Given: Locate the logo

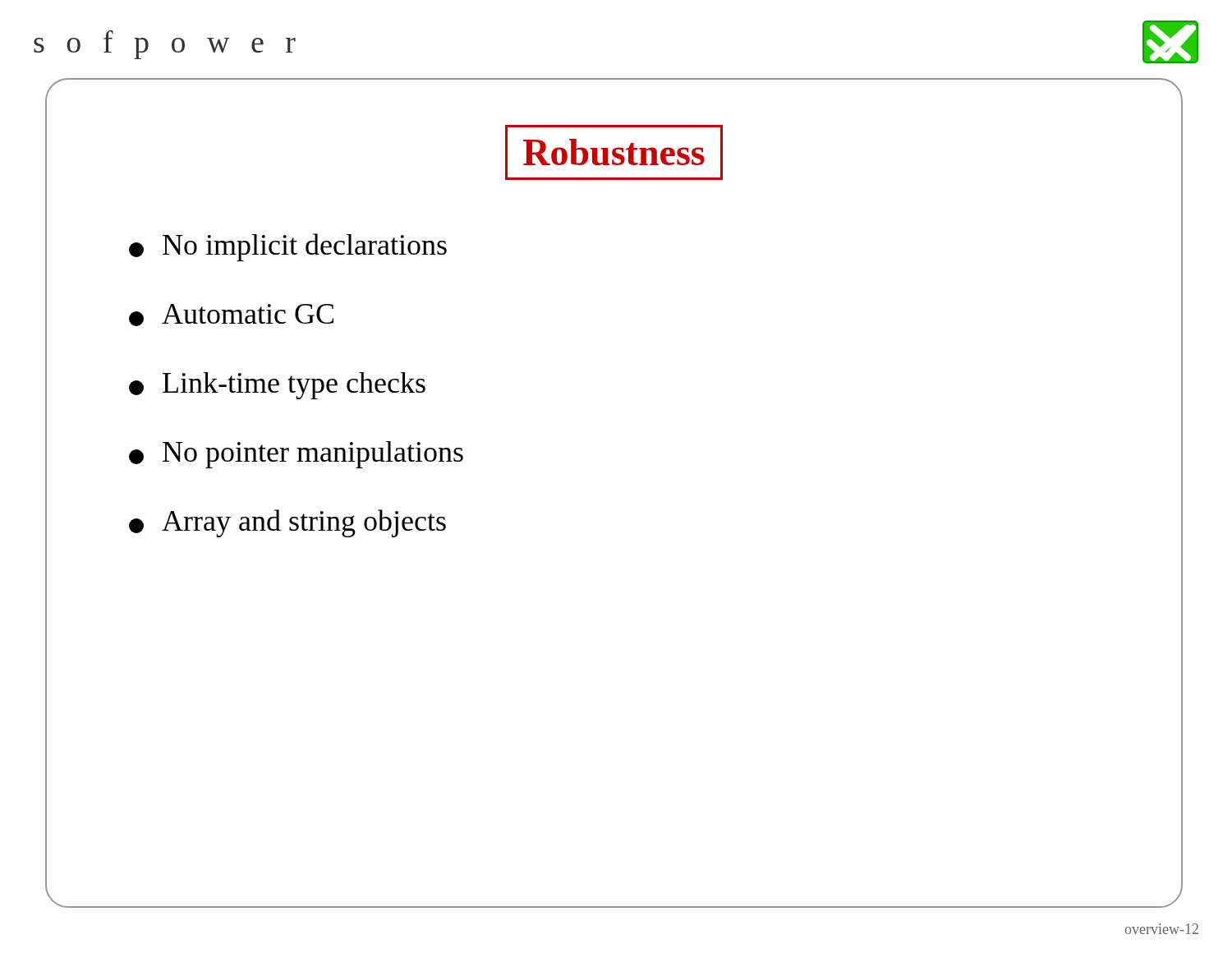Looking at the screenshot, I should coord(1170,42).
